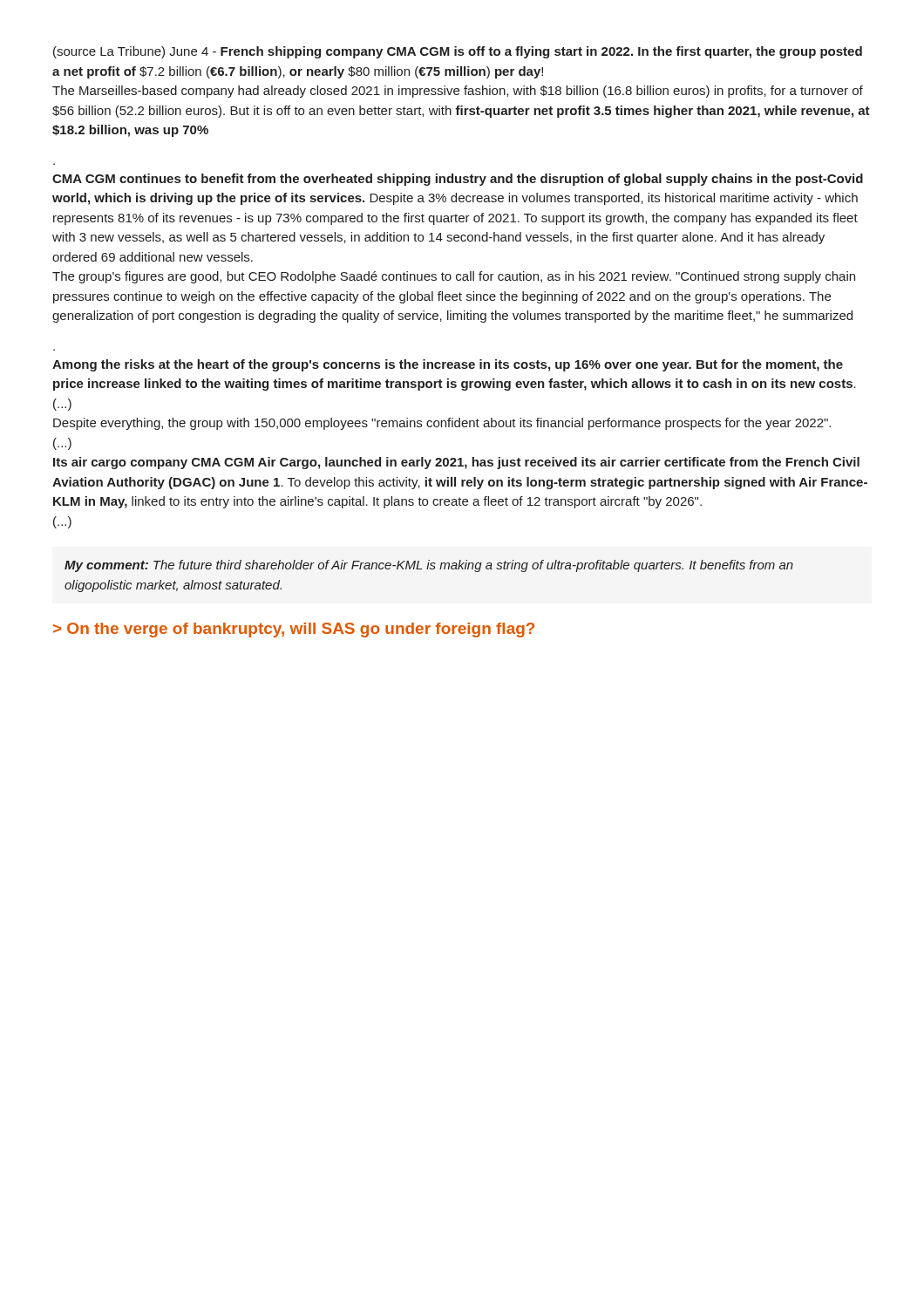This screenshot has height=1308, width=924.
Task: Point to the region starting "> On the verge of bankruptcy,"
Action: [x=462, y=629]
